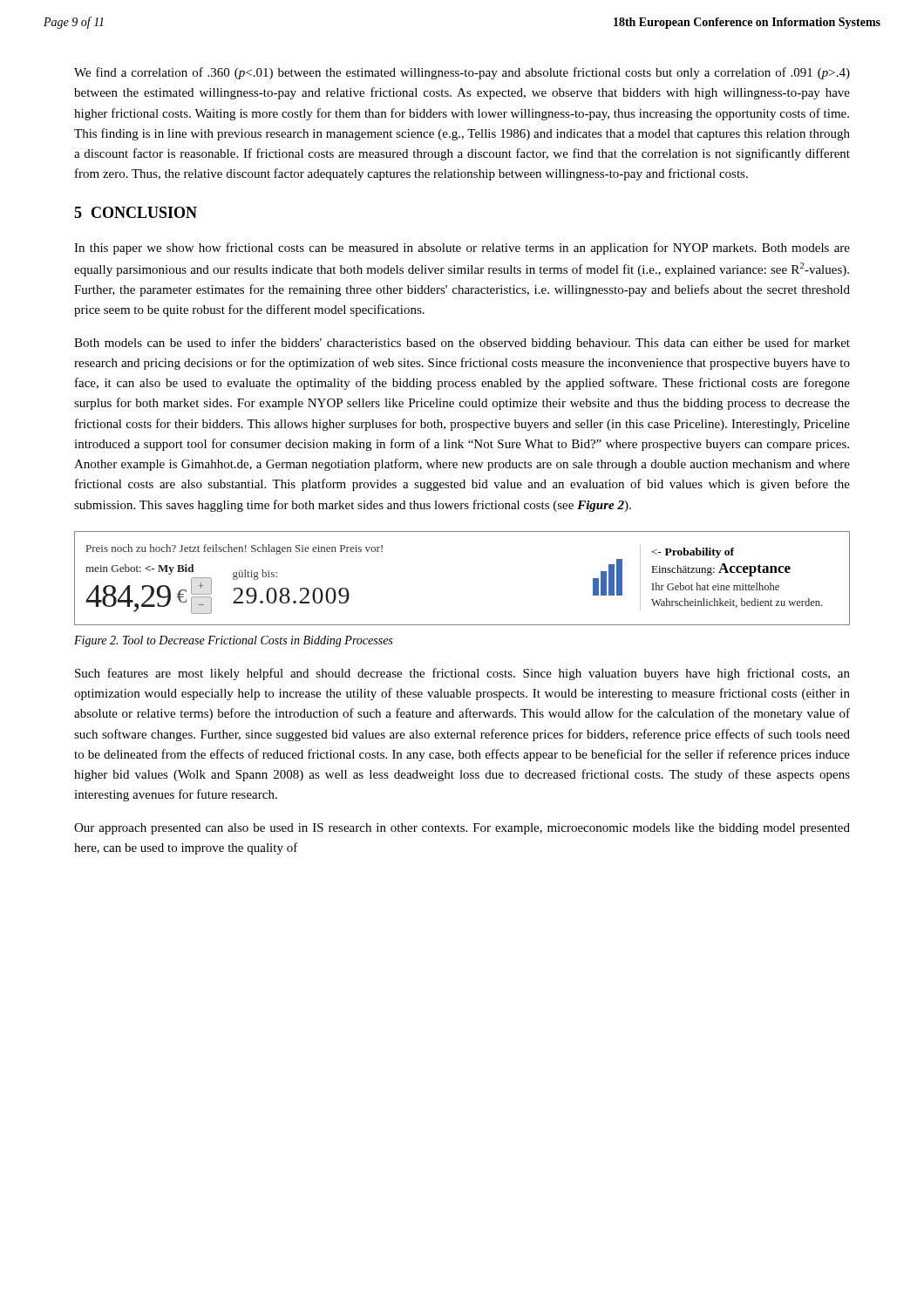Screen dimensions: 1308x924
Task: Select the screenshot
Action: coord(462,578)
